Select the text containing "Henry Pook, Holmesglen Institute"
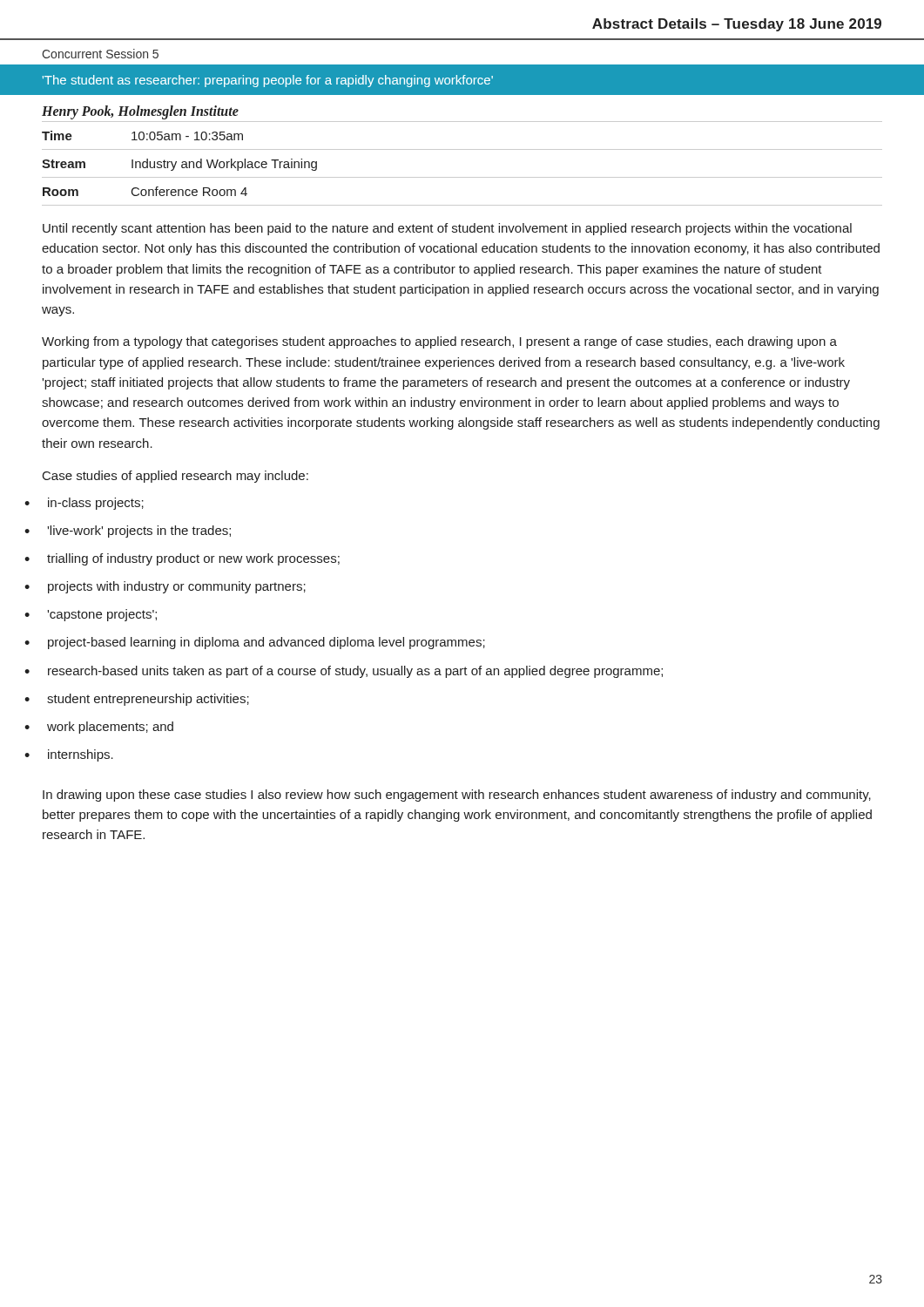 [140, 111]
